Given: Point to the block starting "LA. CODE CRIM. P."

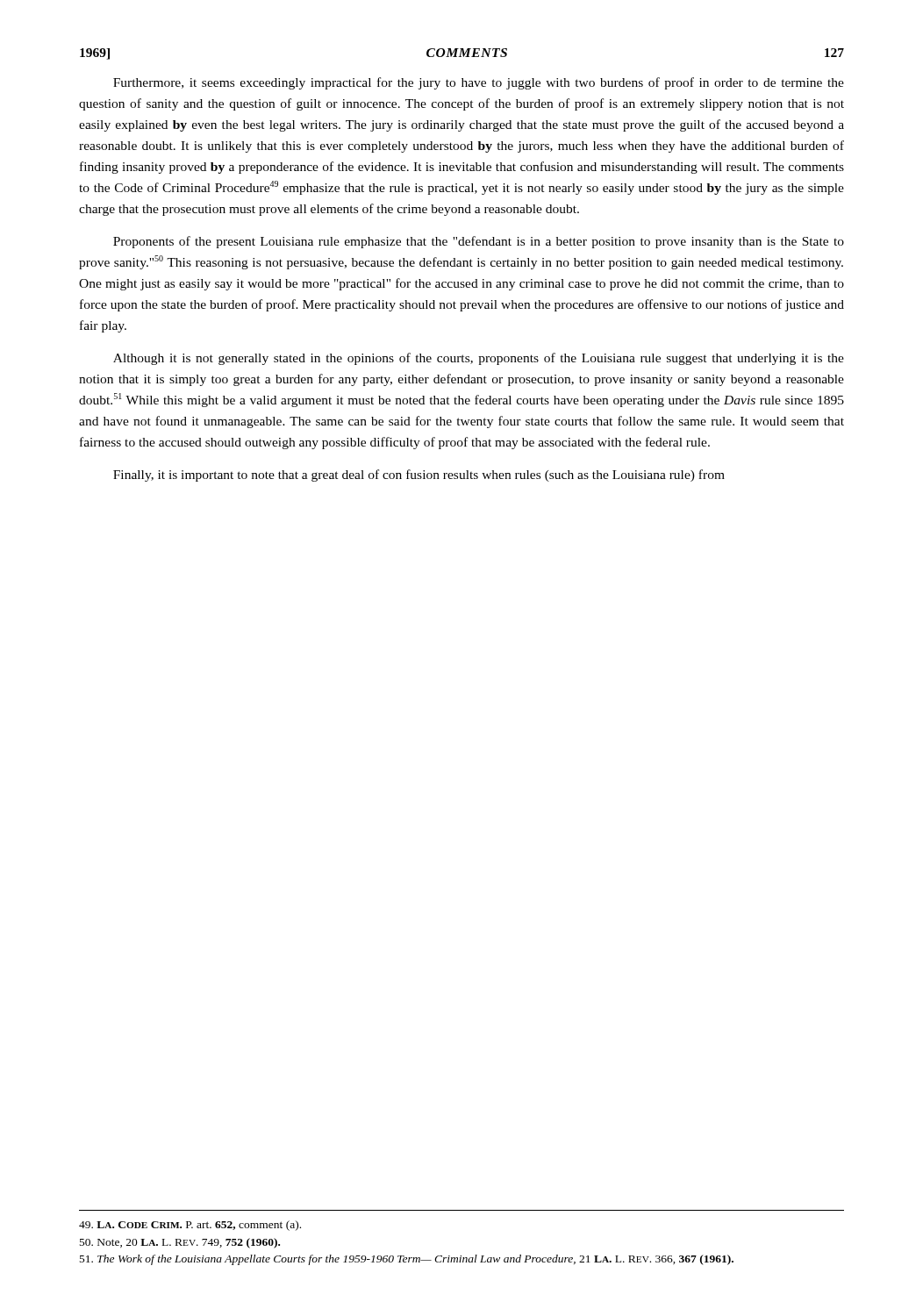Looking at the screenshot, I should click(190, 1226).
